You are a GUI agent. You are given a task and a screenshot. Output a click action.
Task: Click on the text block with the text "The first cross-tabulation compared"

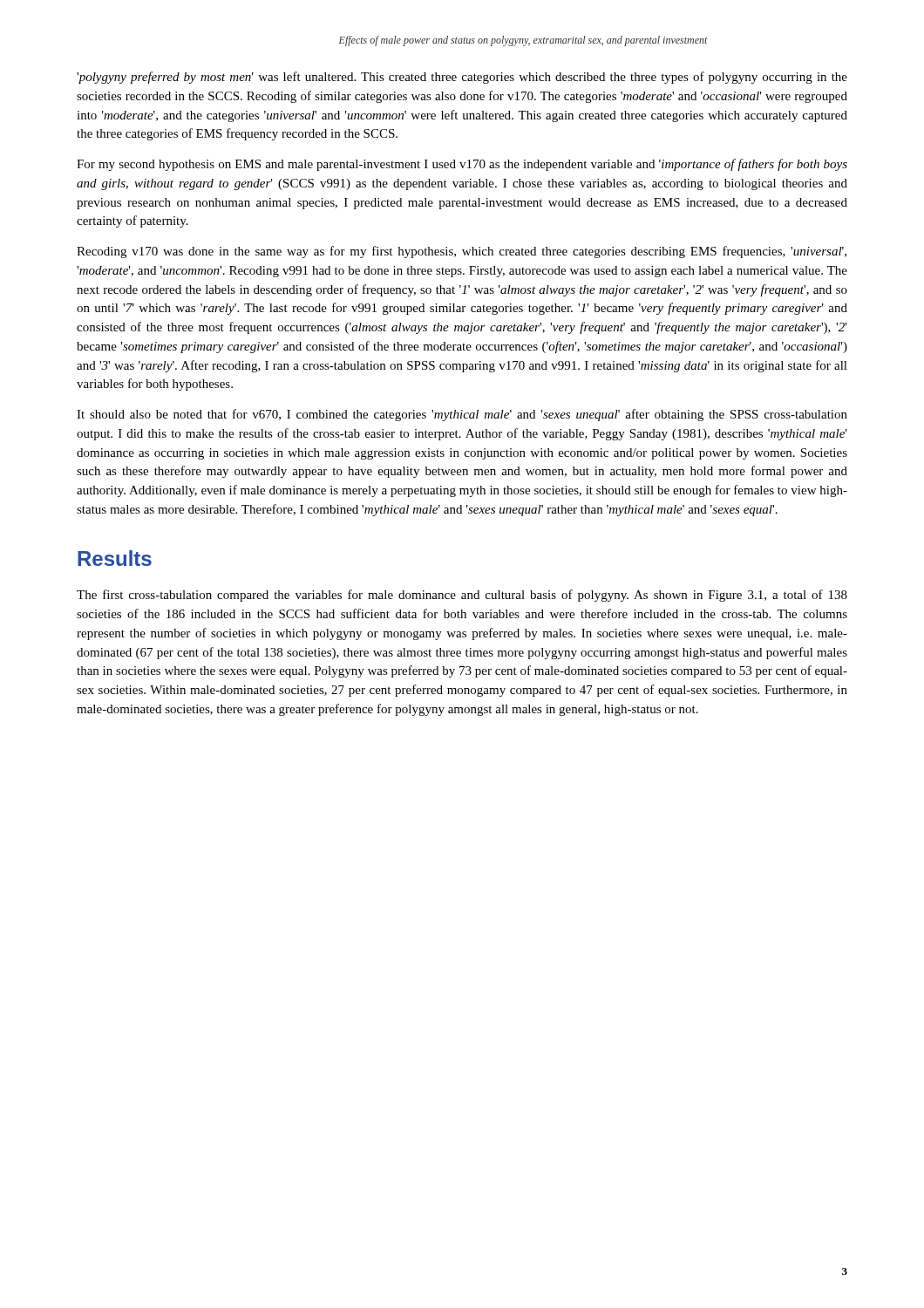(x=462, y=652)
